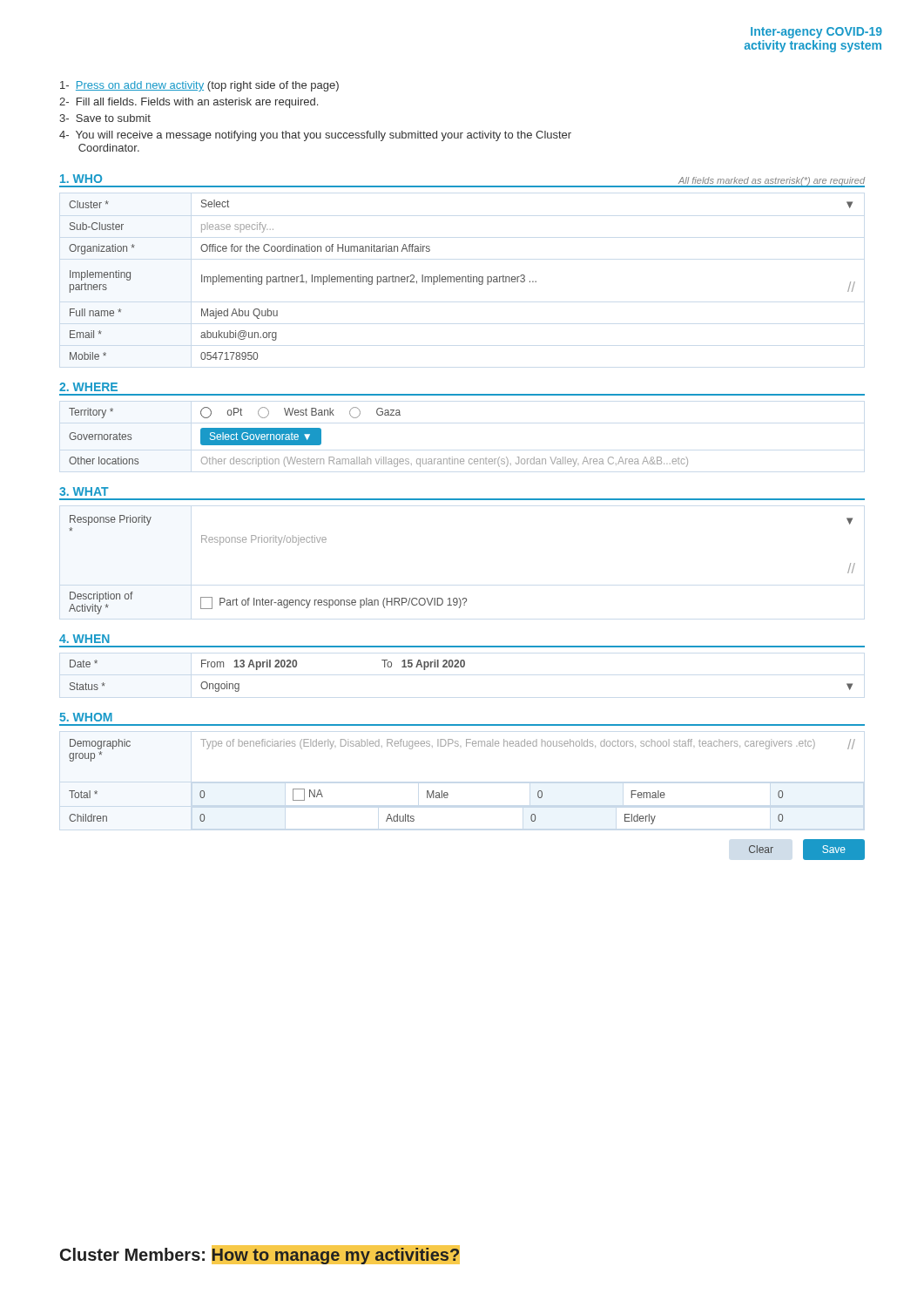Locate the list item containing "4- You will receive a message notifying you"
924x1307 pixels.
tap(315, 141)
